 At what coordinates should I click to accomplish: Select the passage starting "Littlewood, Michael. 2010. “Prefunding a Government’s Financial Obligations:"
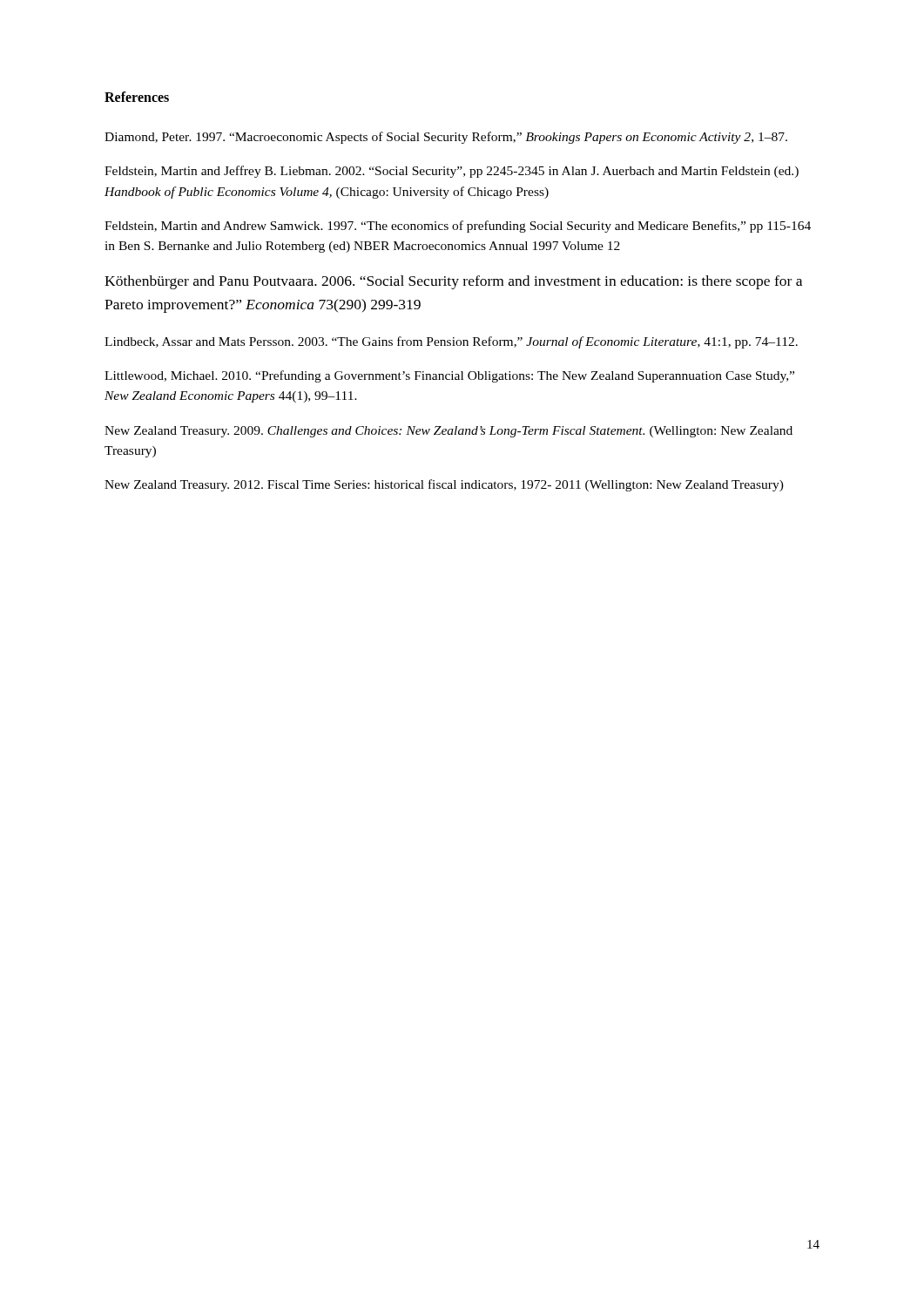pyautogui.click(x=450, y=385)
